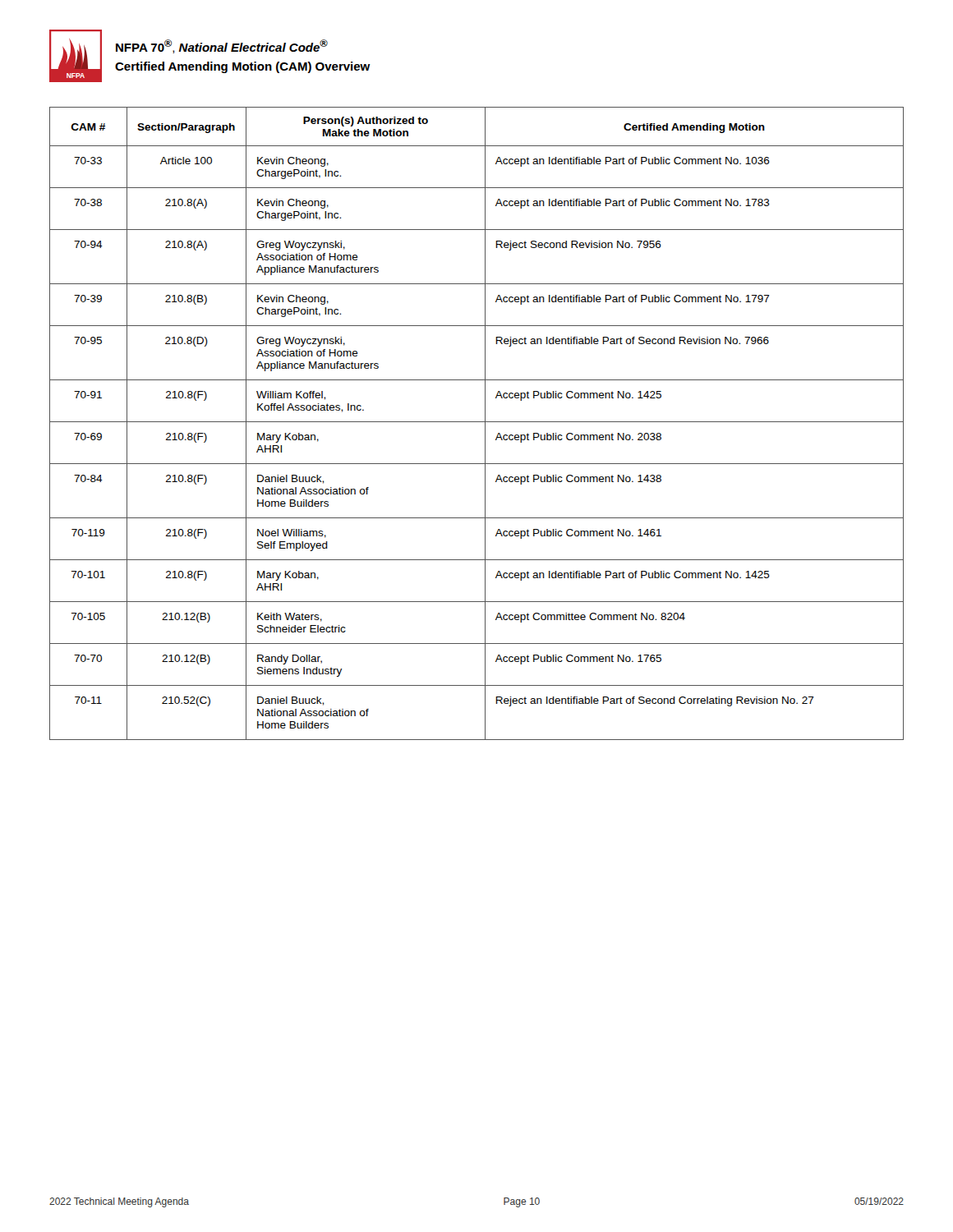Locate the table with the text "Accept Public Comment"

[x=476, y=423]
